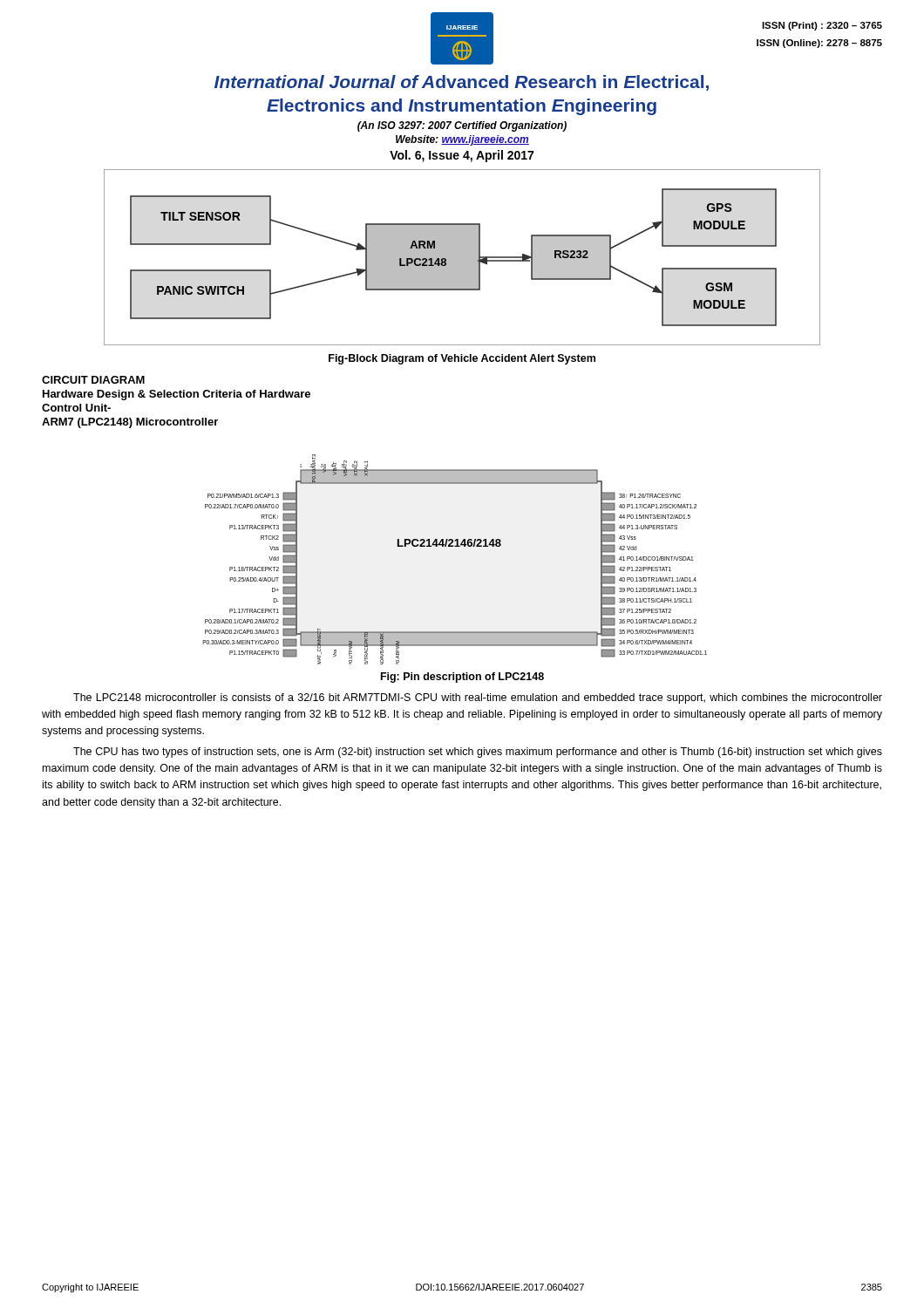Locate the text "Fig: Pin description of LPC2148"
924x1308 pixels.
[462, 676]
